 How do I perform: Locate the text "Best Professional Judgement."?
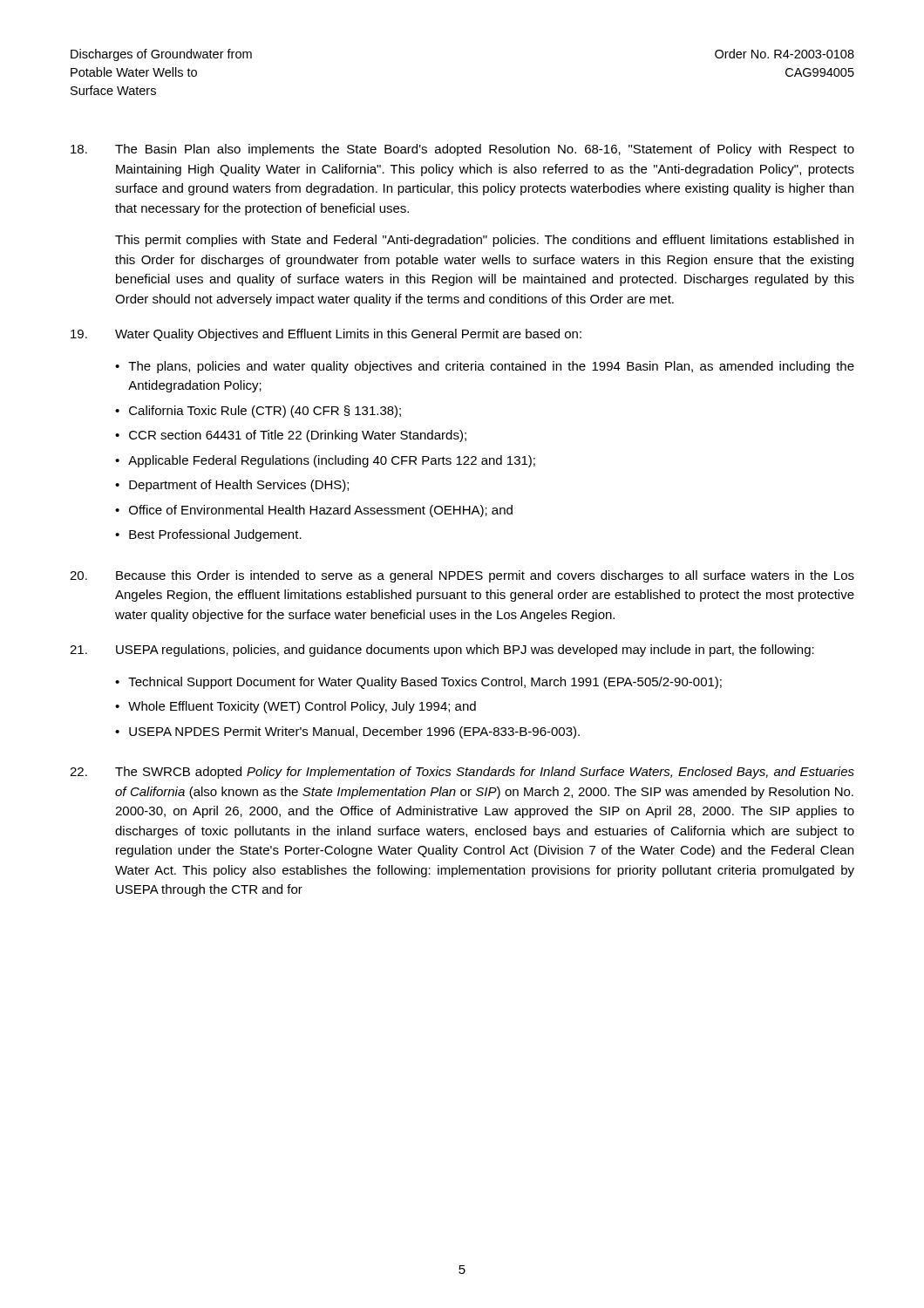point(215,535)
